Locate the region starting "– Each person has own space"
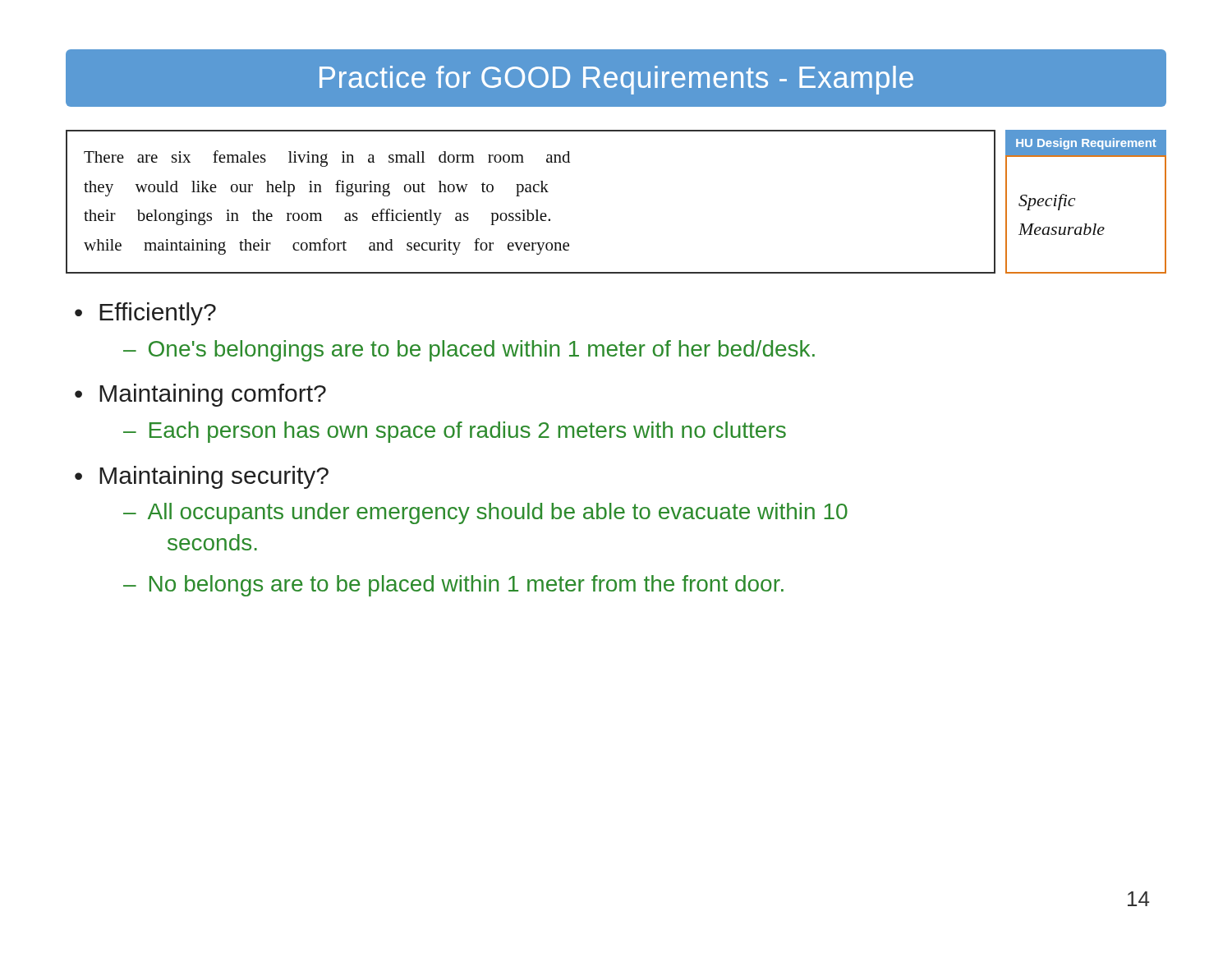 coord(455,430)
